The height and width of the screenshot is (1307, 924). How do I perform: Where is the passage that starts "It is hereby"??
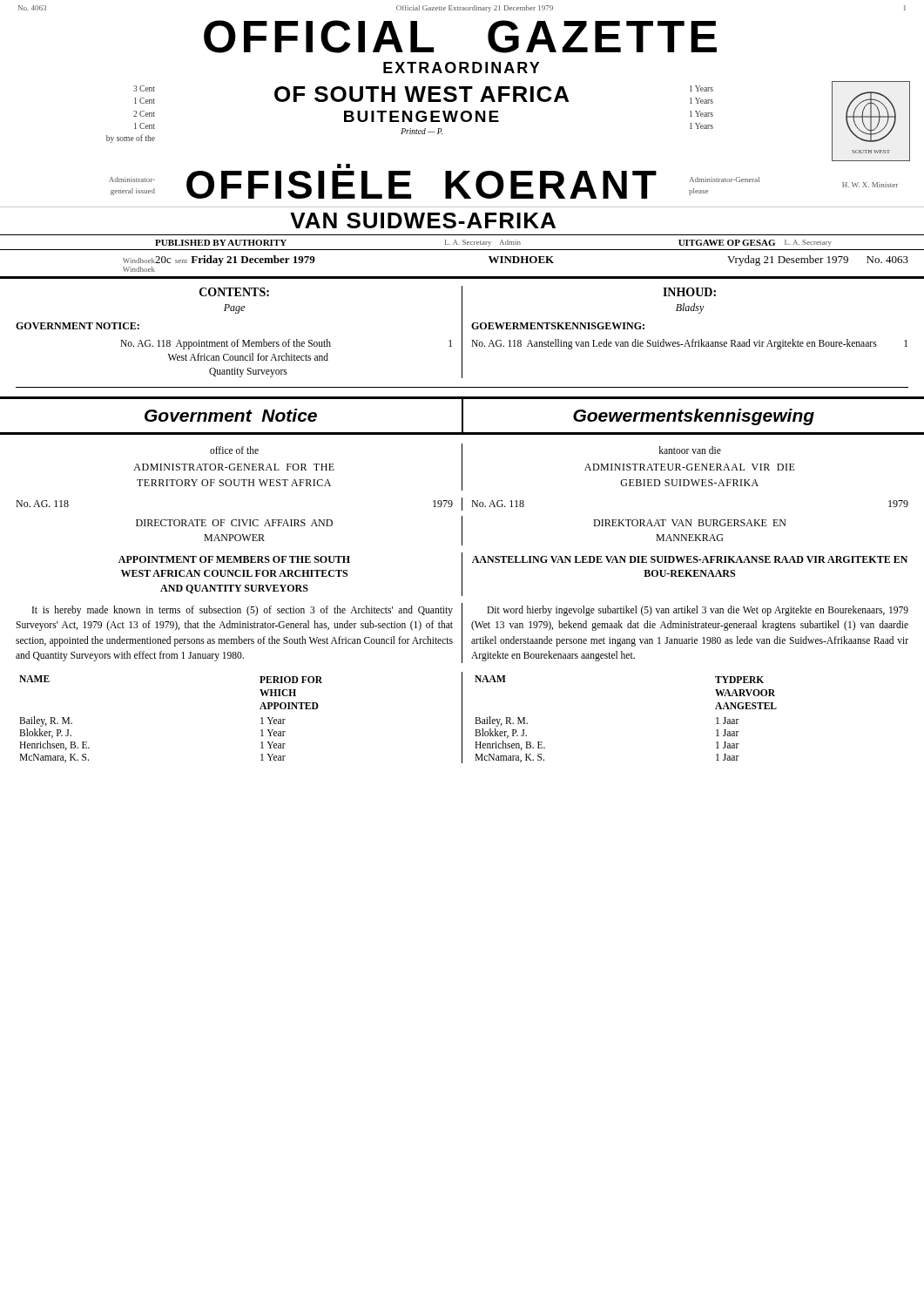[234, 633]
